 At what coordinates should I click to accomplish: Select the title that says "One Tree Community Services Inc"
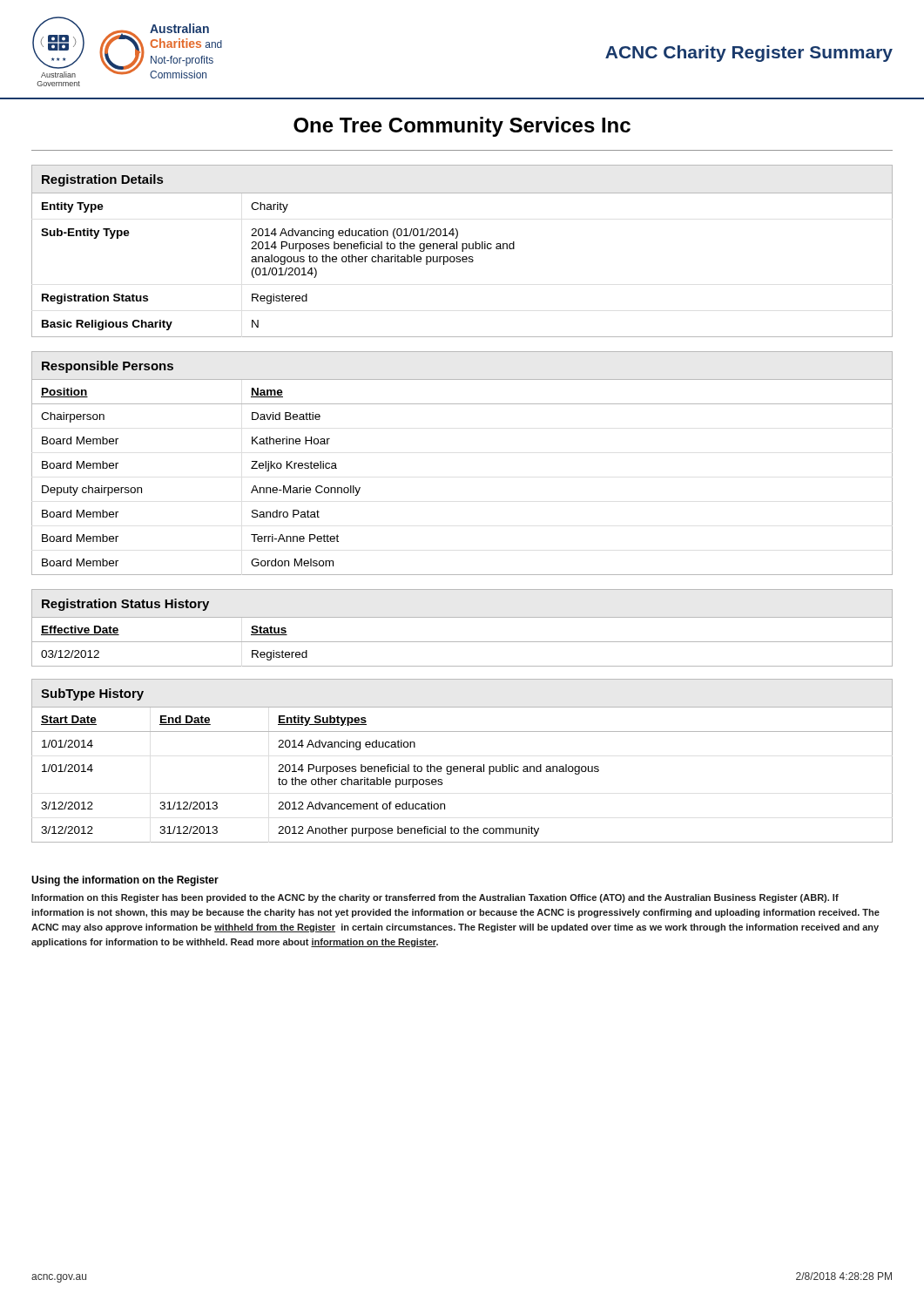pyautogui.click(x=462, y=125)
